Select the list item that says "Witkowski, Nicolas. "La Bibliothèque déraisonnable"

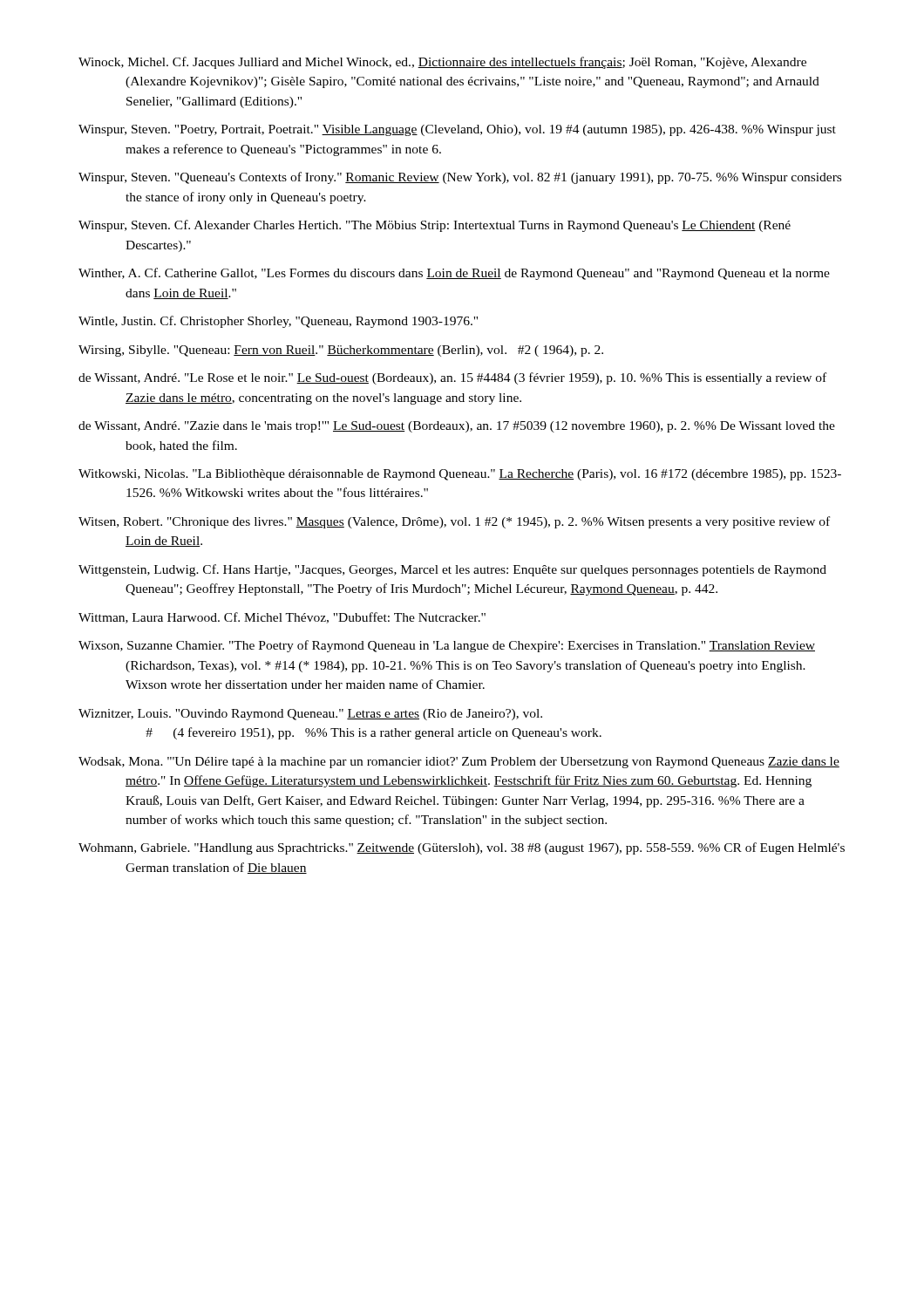pos(460,483)
